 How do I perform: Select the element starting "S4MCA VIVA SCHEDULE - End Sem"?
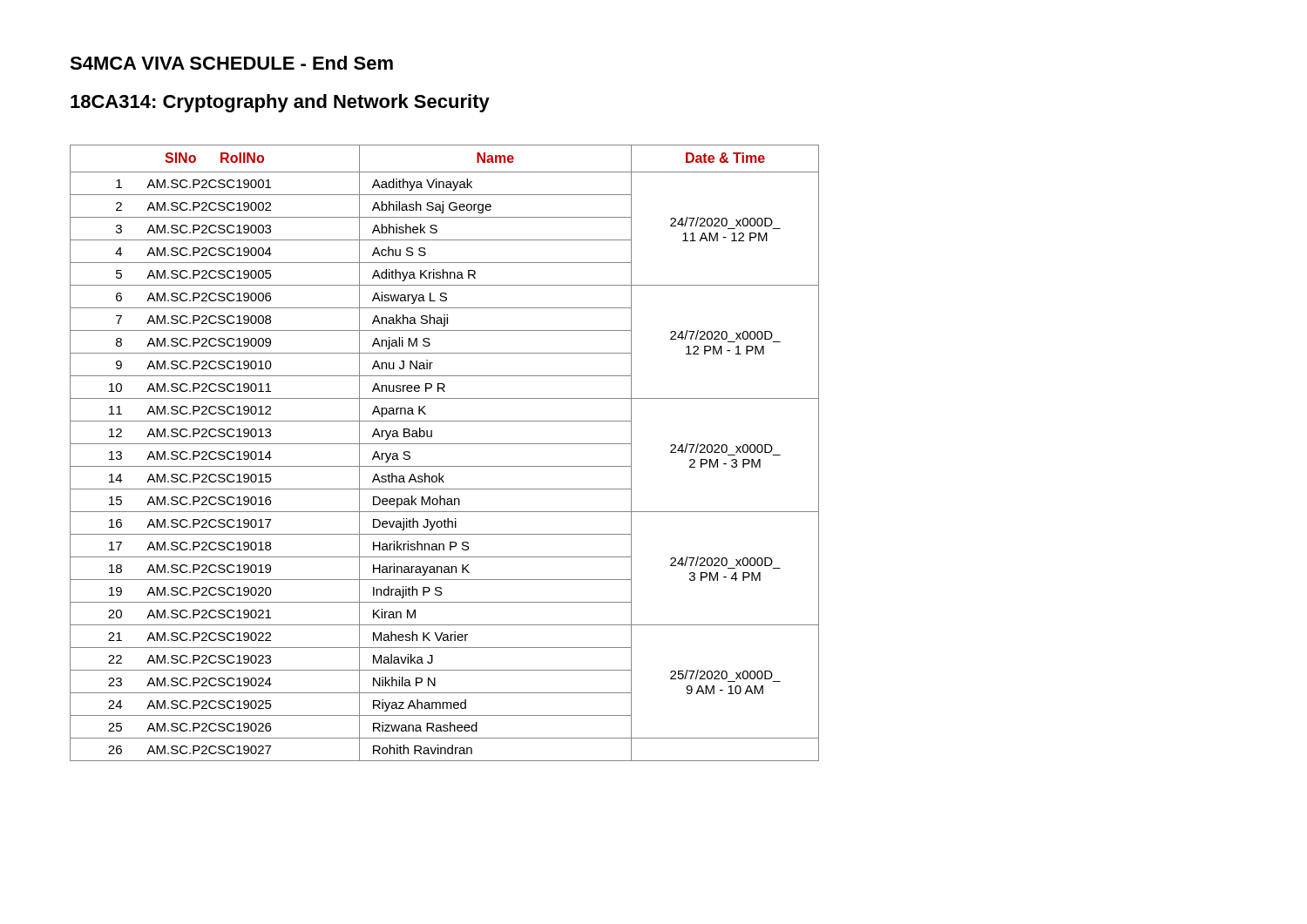tap(232, 63)
